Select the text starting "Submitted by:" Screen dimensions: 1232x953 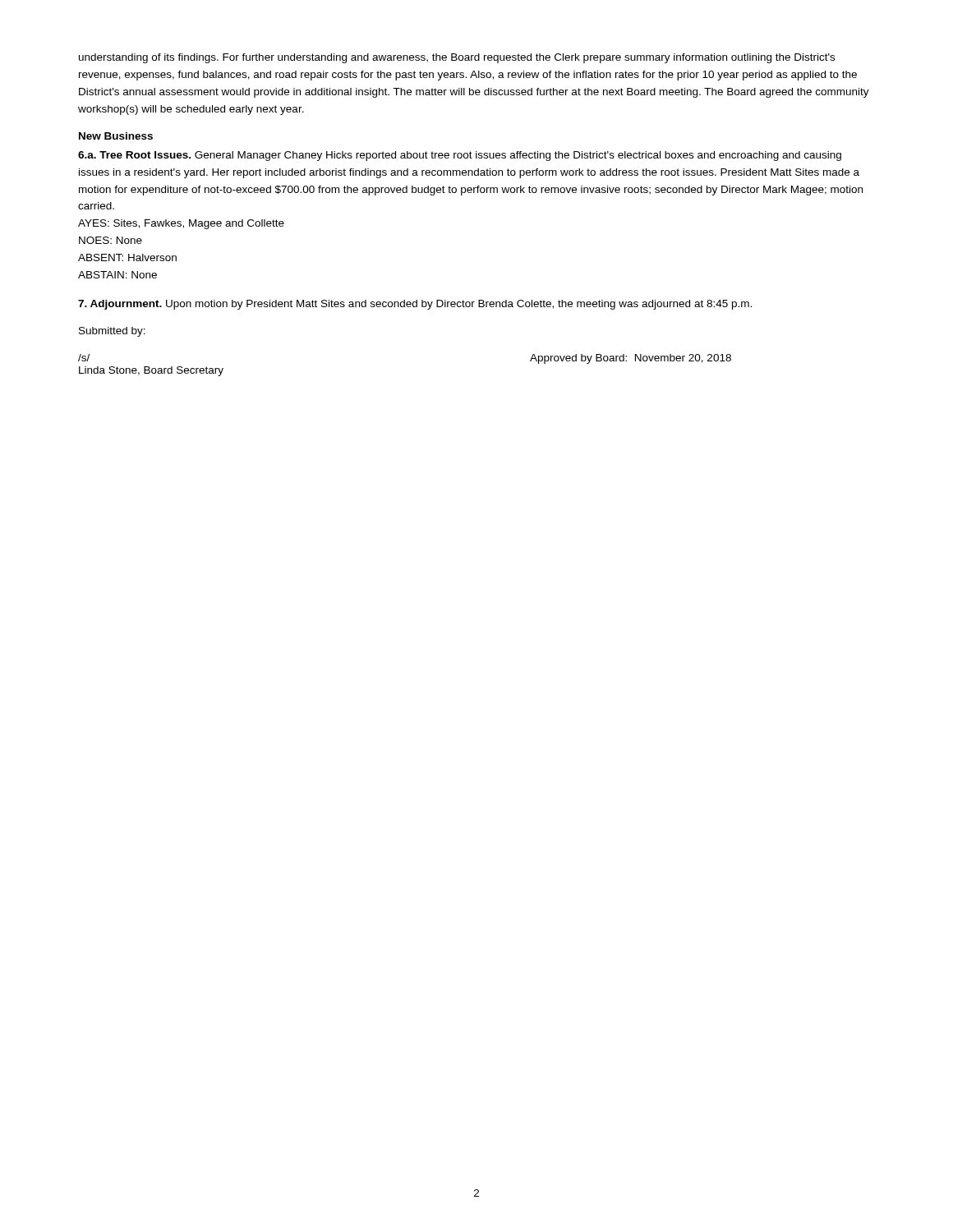112,331
